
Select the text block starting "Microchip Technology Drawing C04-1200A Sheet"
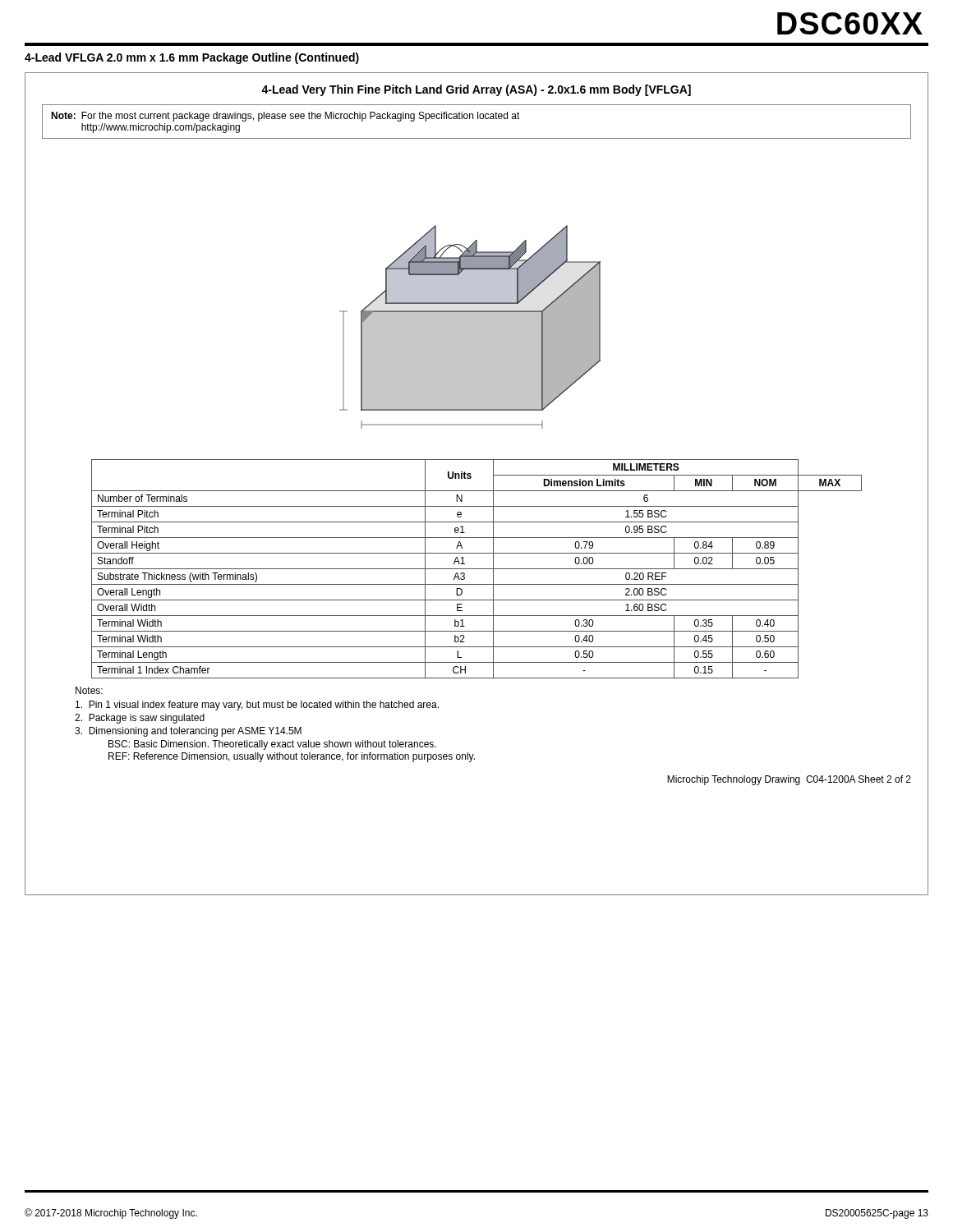click(789, 779)
